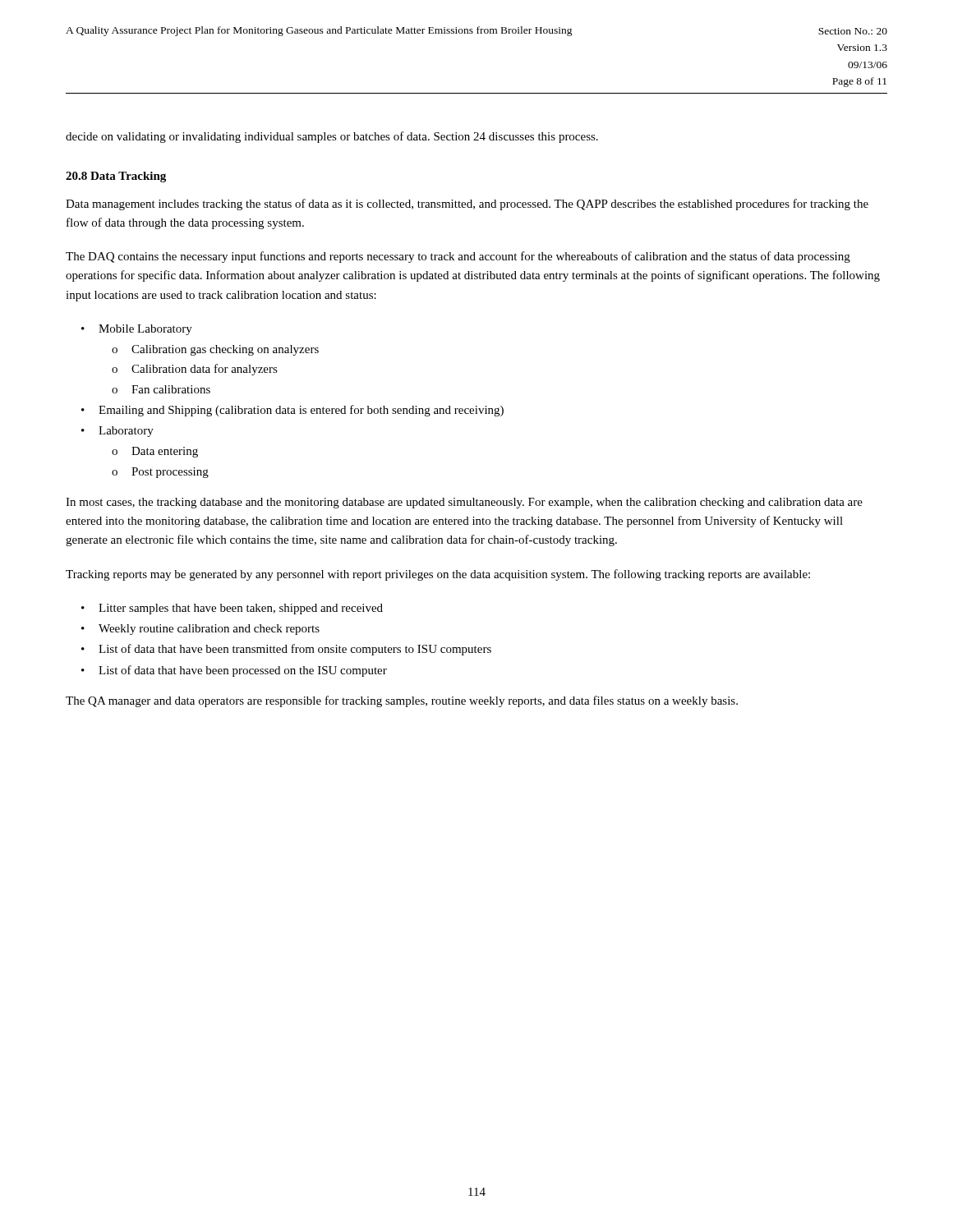The height and width of the screenshot is (1232, 953).
Task: Click on the text starting "Fan calibrations"
Action: tap(171, 389)
